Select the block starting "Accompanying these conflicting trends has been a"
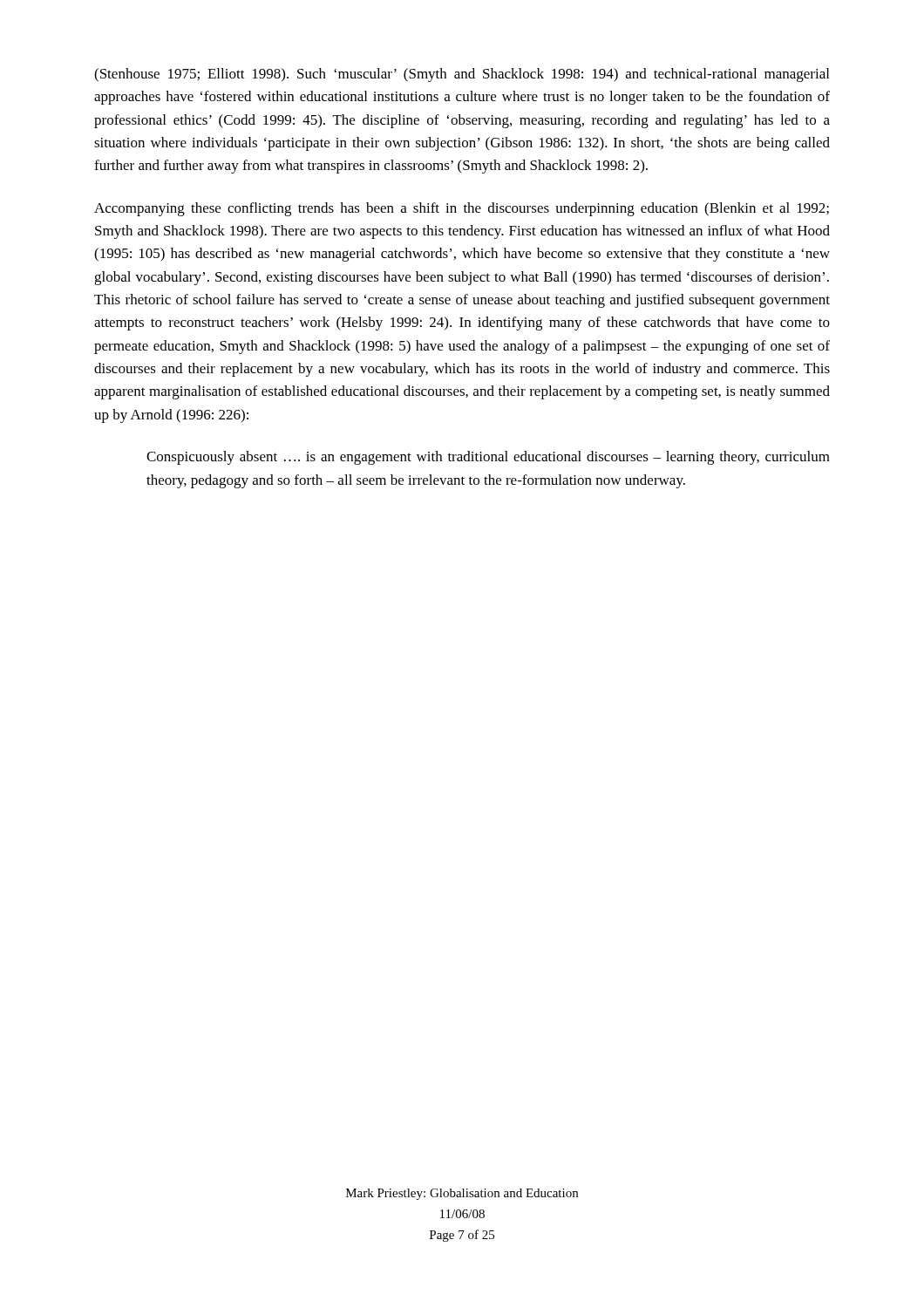The width and height of the screenshot is (924, 1308). tap(462, 311)
